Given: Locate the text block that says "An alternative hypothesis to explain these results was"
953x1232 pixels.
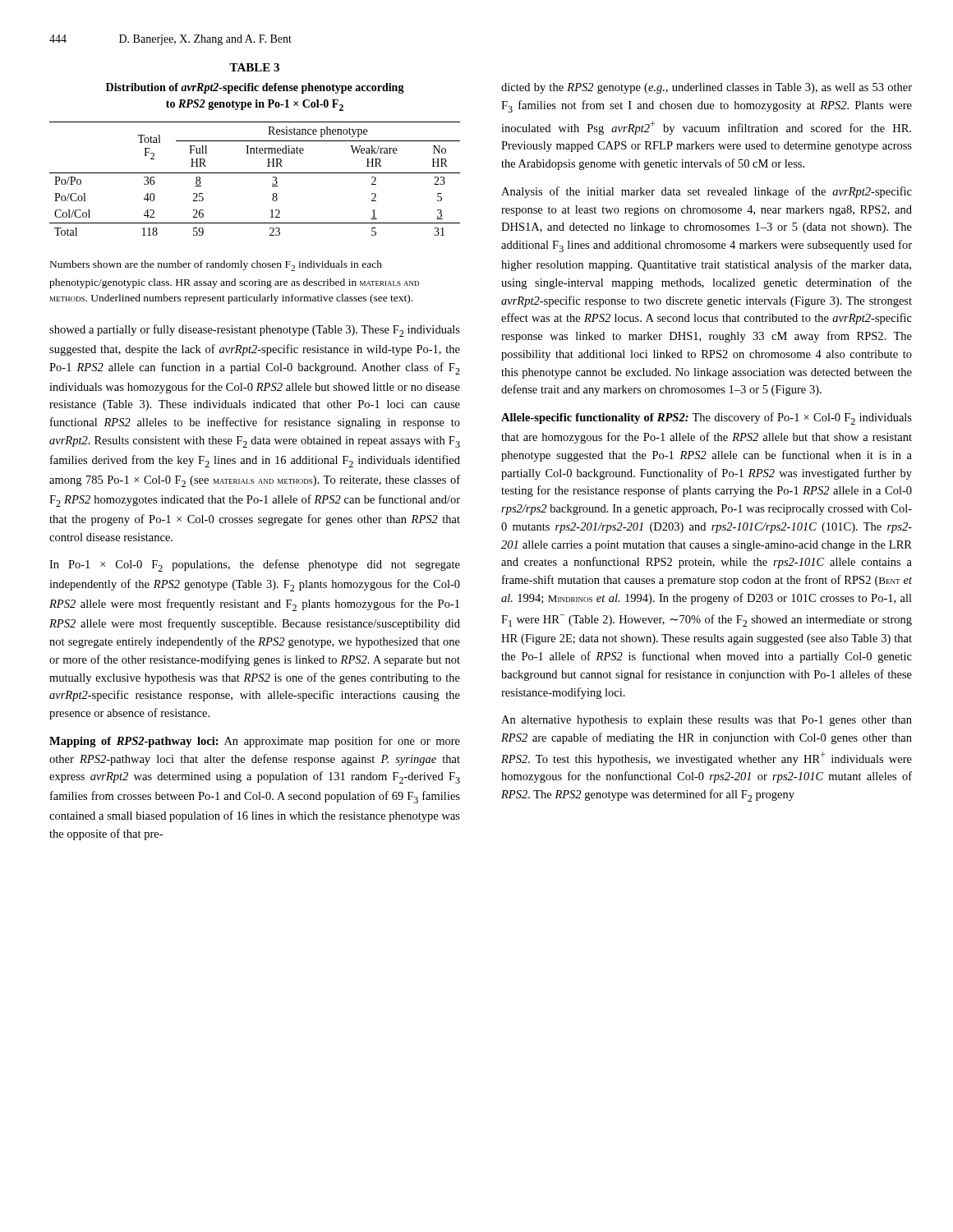Looking at the screenshot, I should [707, 759].
